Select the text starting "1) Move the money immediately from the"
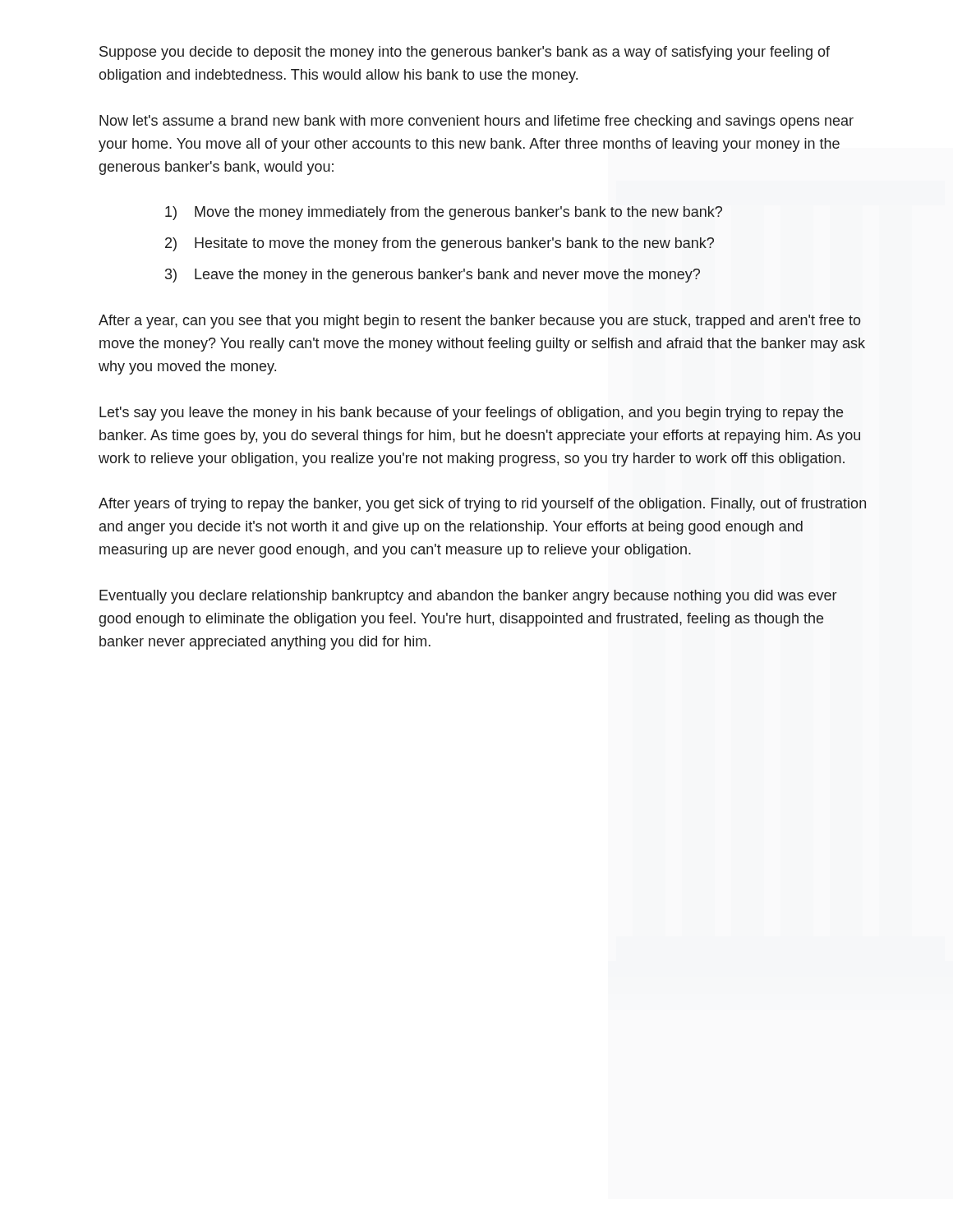This screenshot has width=953, height=1232. coord(518,213)
